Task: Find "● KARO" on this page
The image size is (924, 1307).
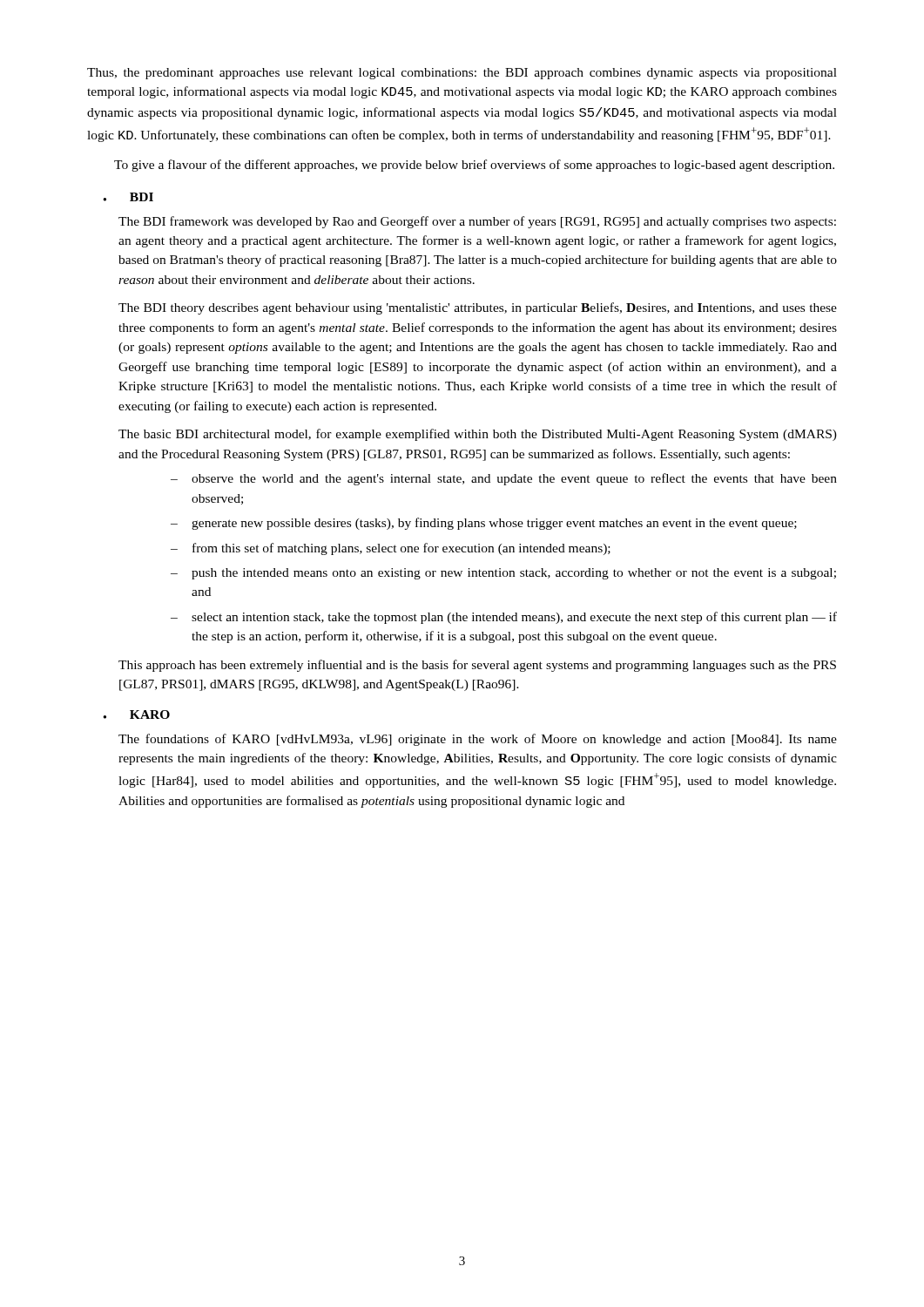Action: [x=136, y=714]
